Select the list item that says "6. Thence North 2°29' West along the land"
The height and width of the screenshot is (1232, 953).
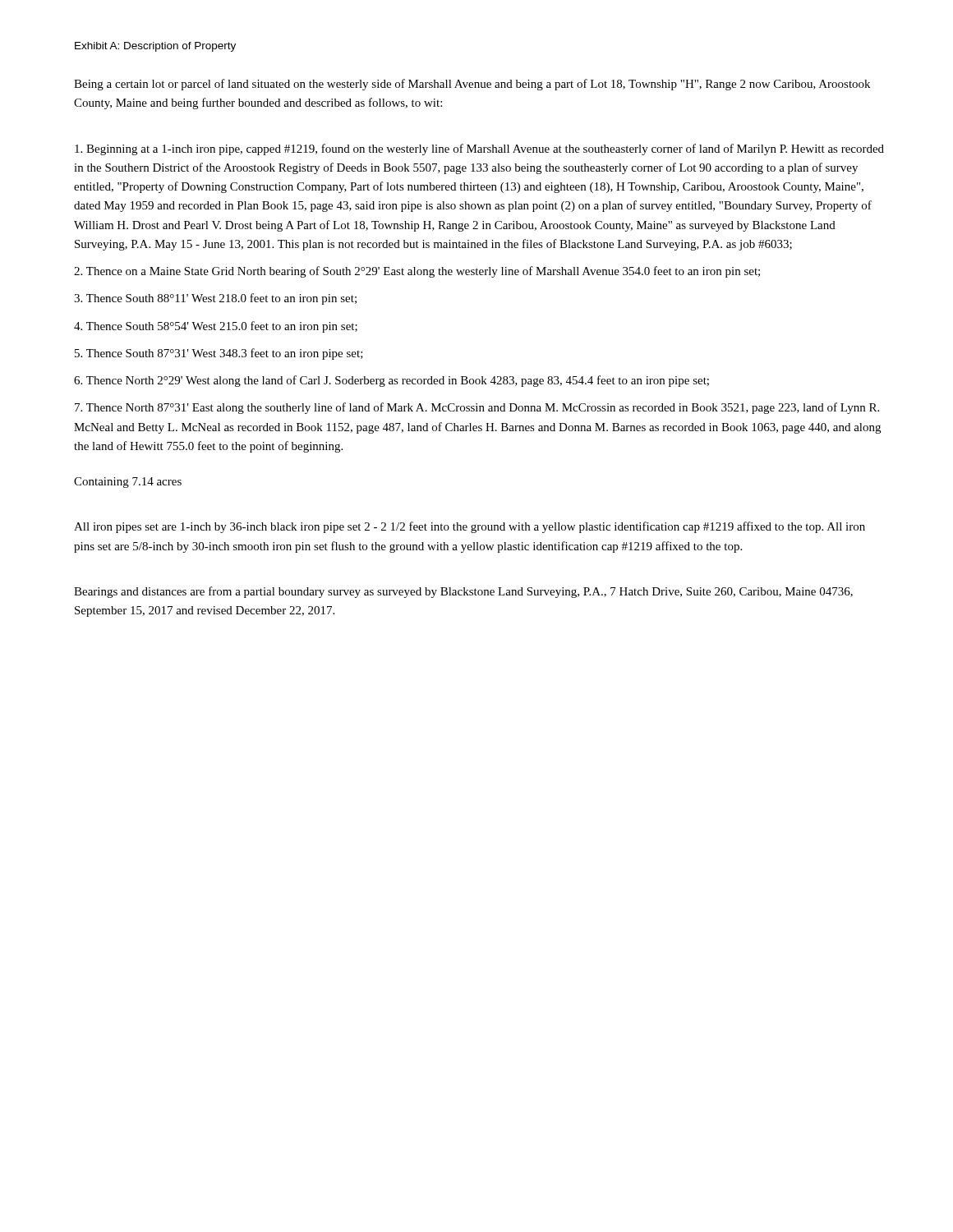coord(392,380)
